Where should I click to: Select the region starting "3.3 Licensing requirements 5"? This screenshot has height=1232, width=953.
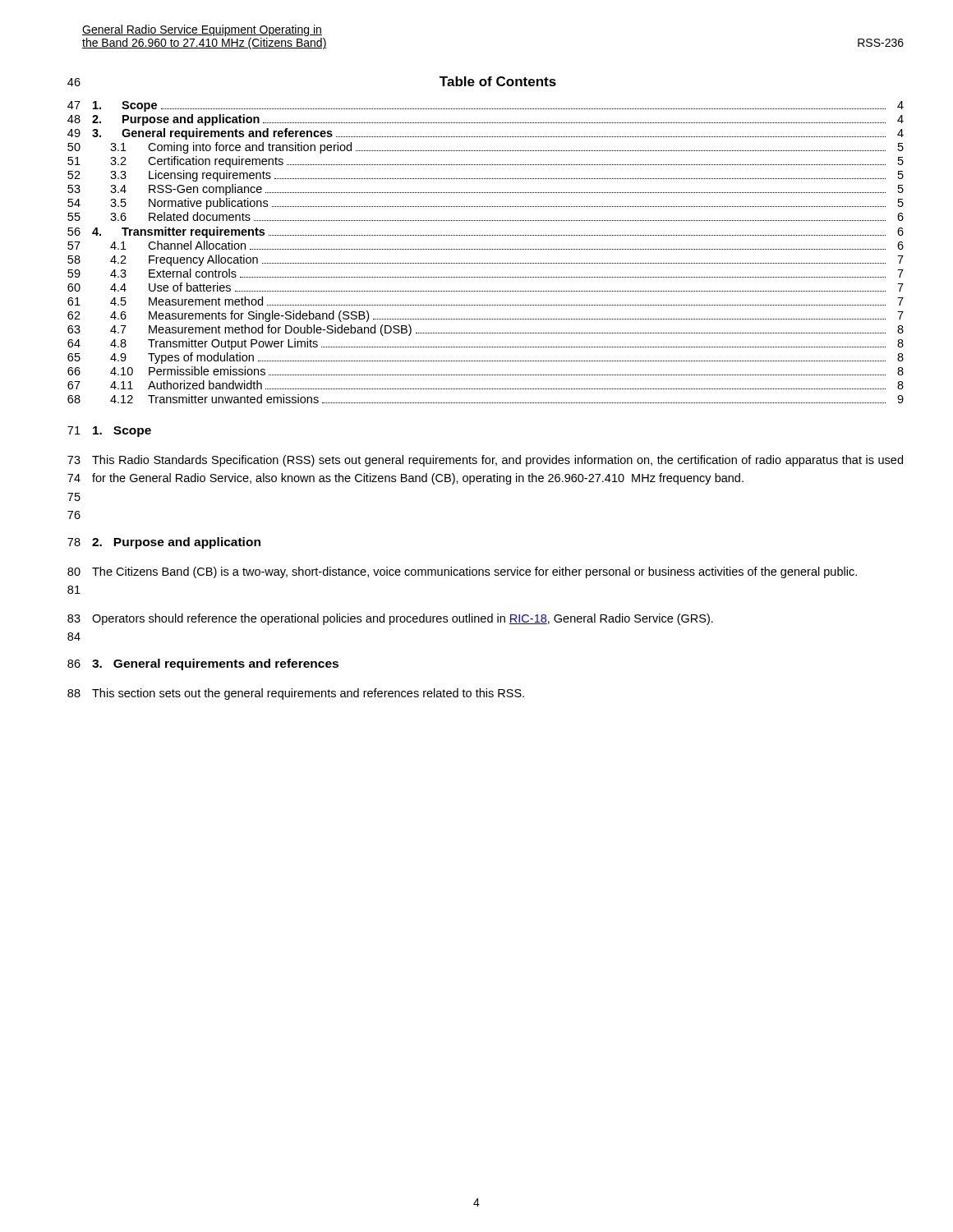(498, 175)
